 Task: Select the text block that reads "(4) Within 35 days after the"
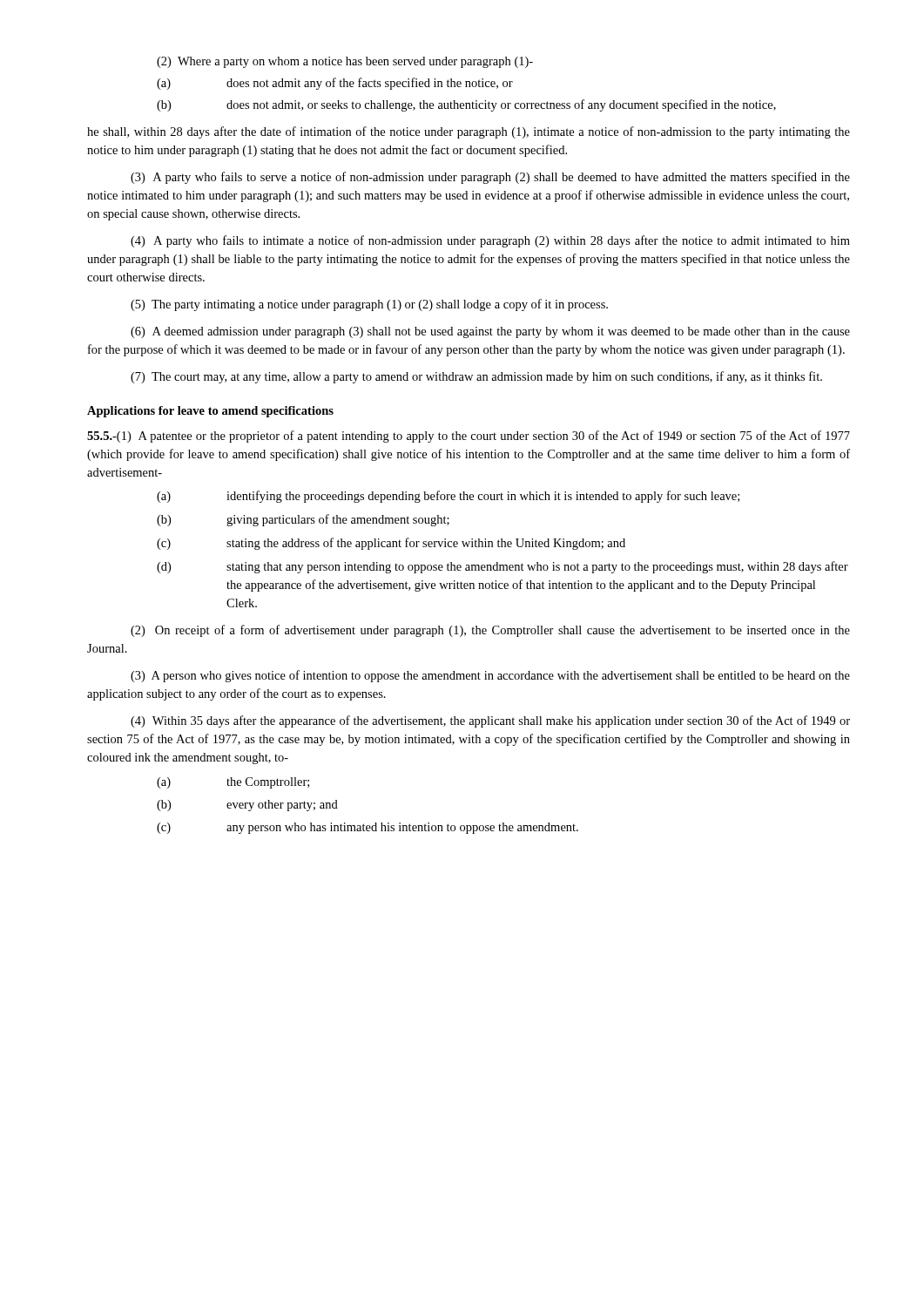(469, 739)
